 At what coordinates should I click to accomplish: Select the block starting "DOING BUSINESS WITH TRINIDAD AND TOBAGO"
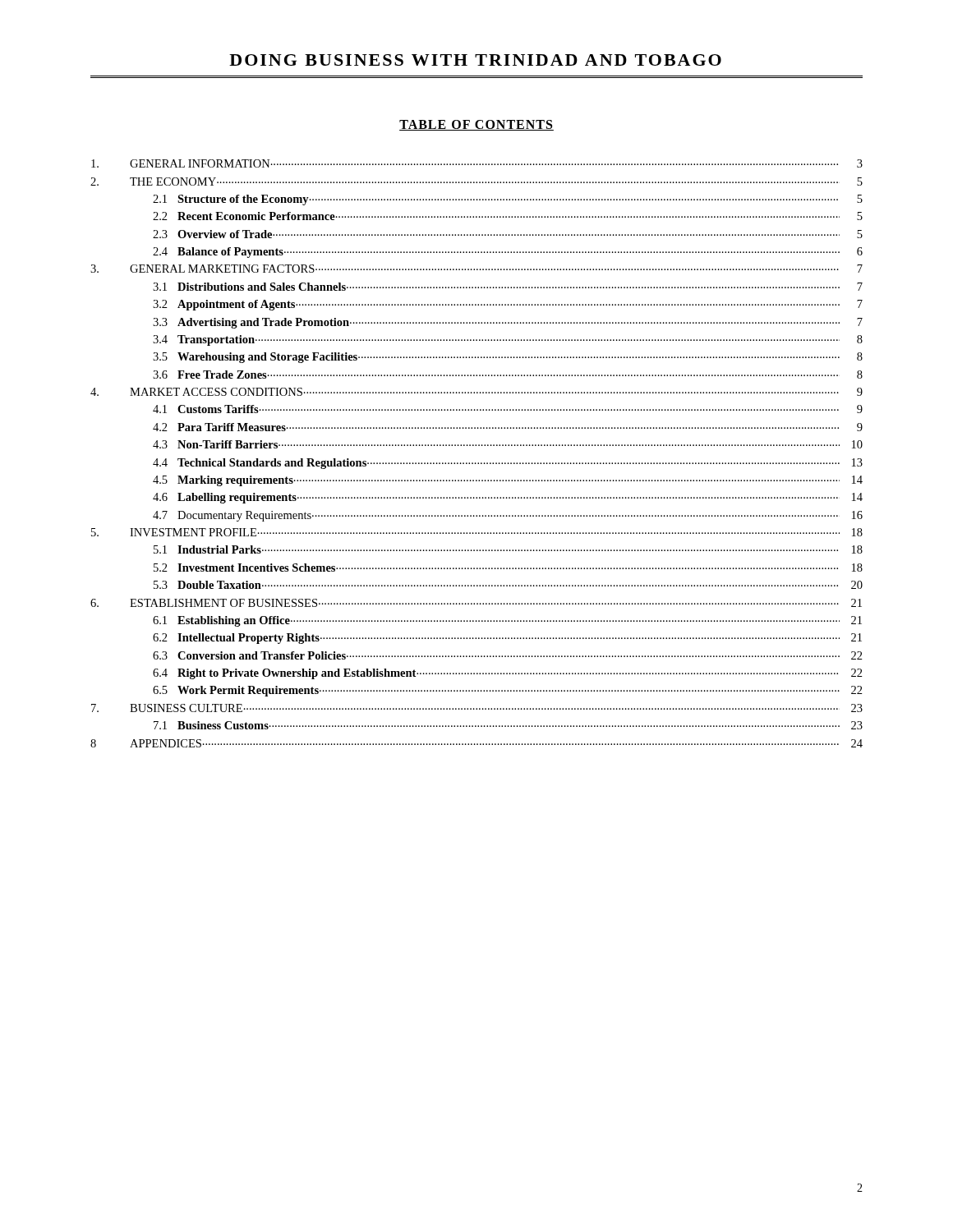pyautogui.click(x=476, y=64)
